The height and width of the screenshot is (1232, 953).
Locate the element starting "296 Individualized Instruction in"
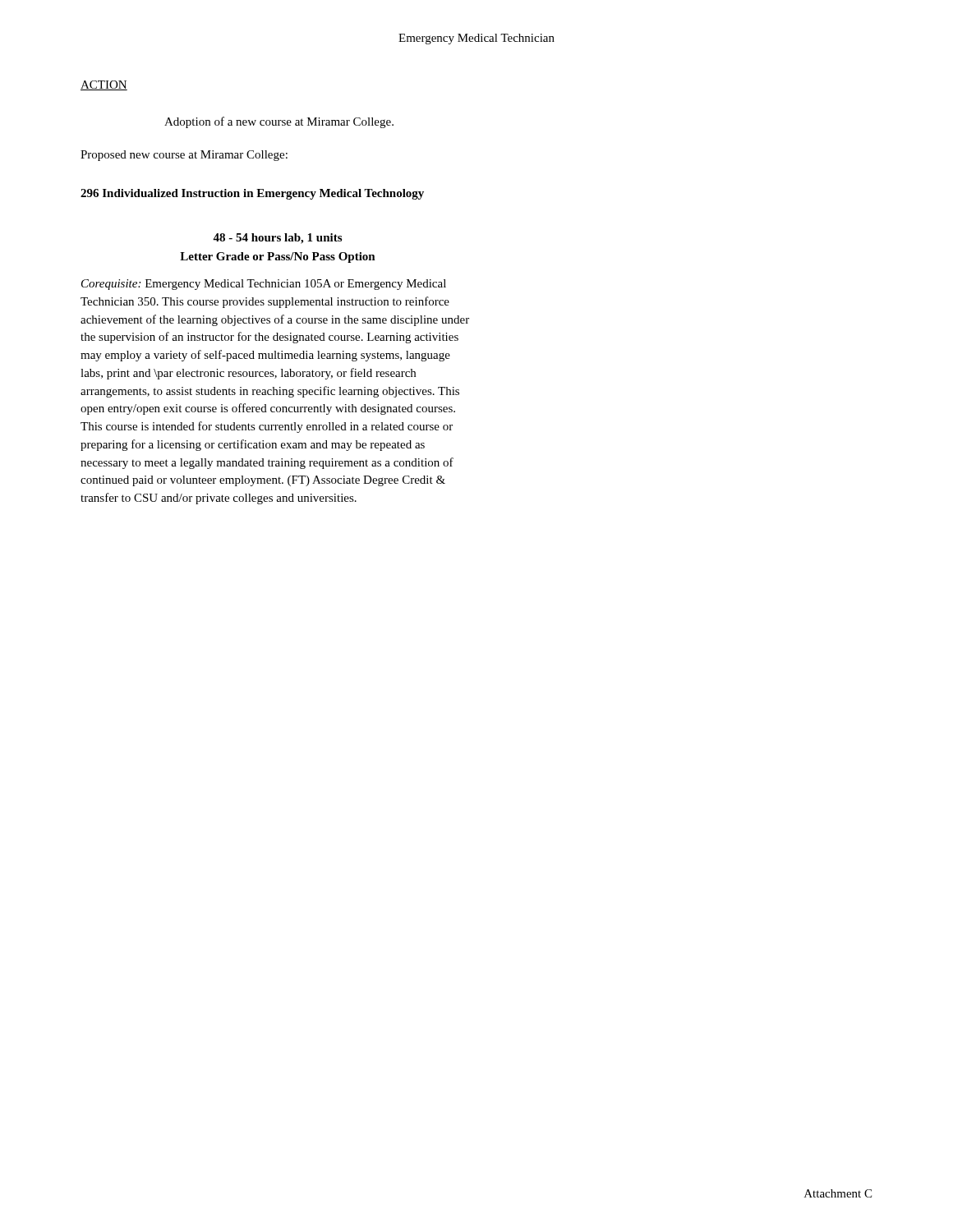252,193
